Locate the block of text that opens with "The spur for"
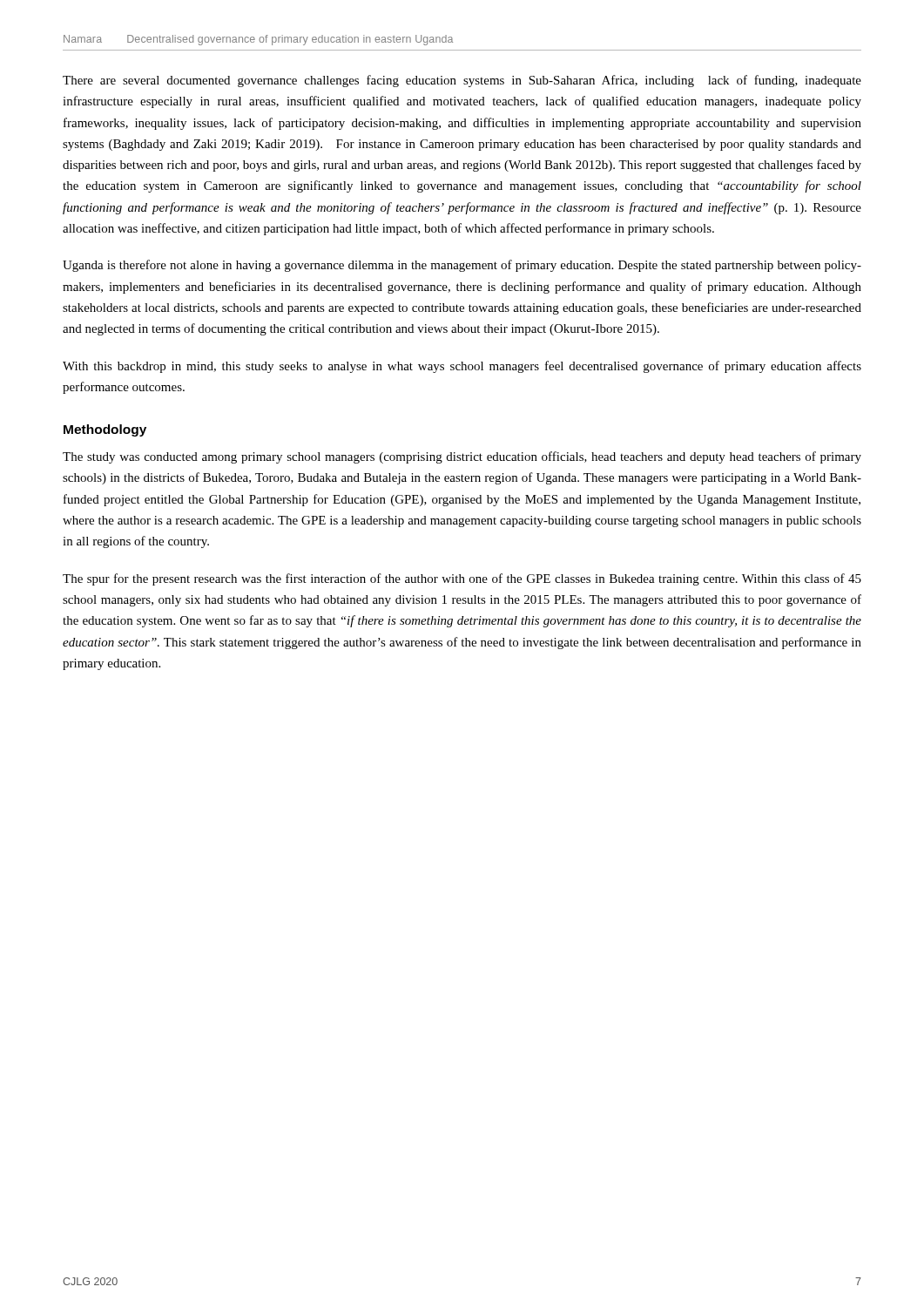924x1307 pixels. pyautogui.click(x=462, y=621)
